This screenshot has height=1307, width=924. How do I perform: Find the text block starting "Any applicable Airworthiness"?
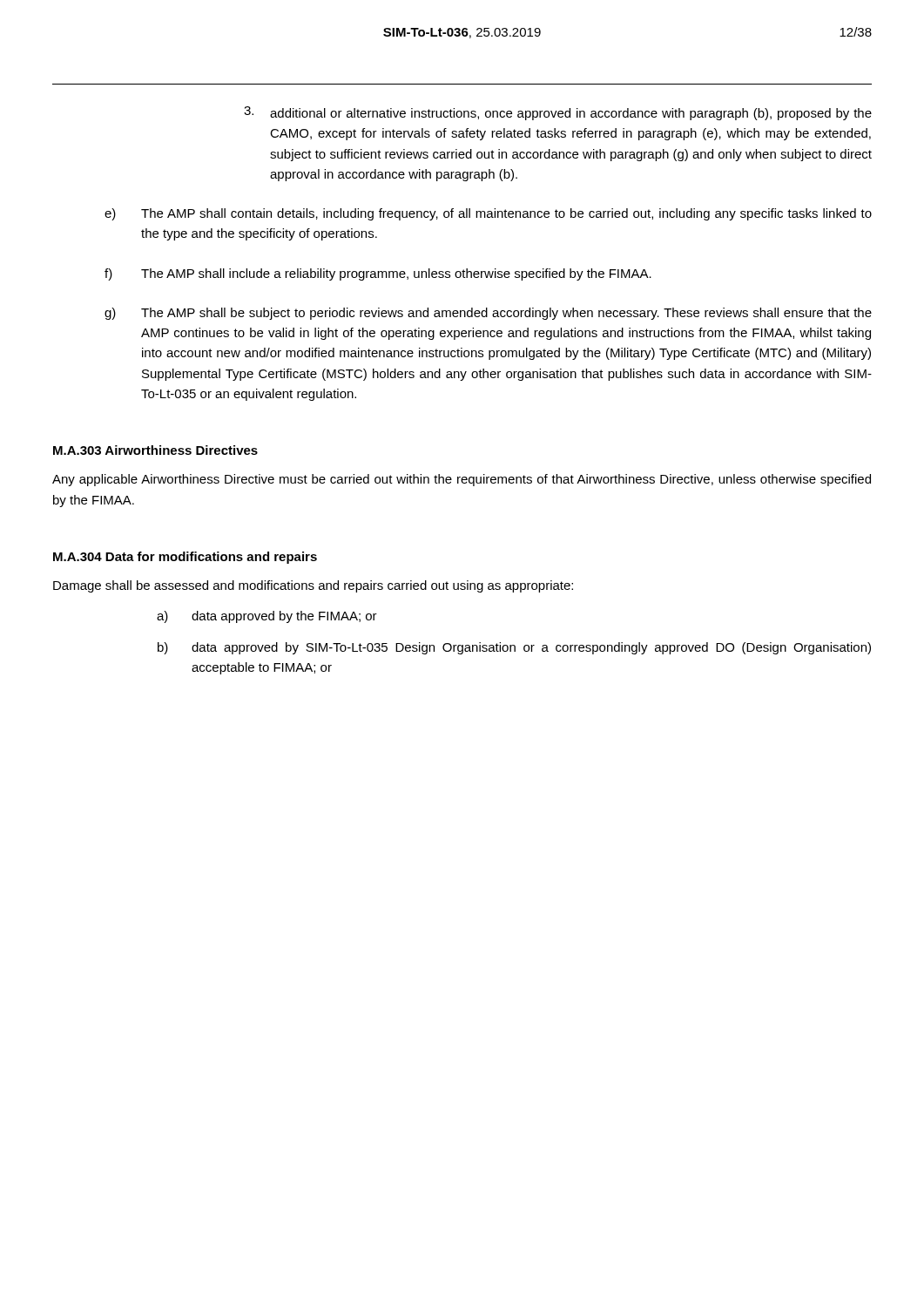click(x=462, y=489)
